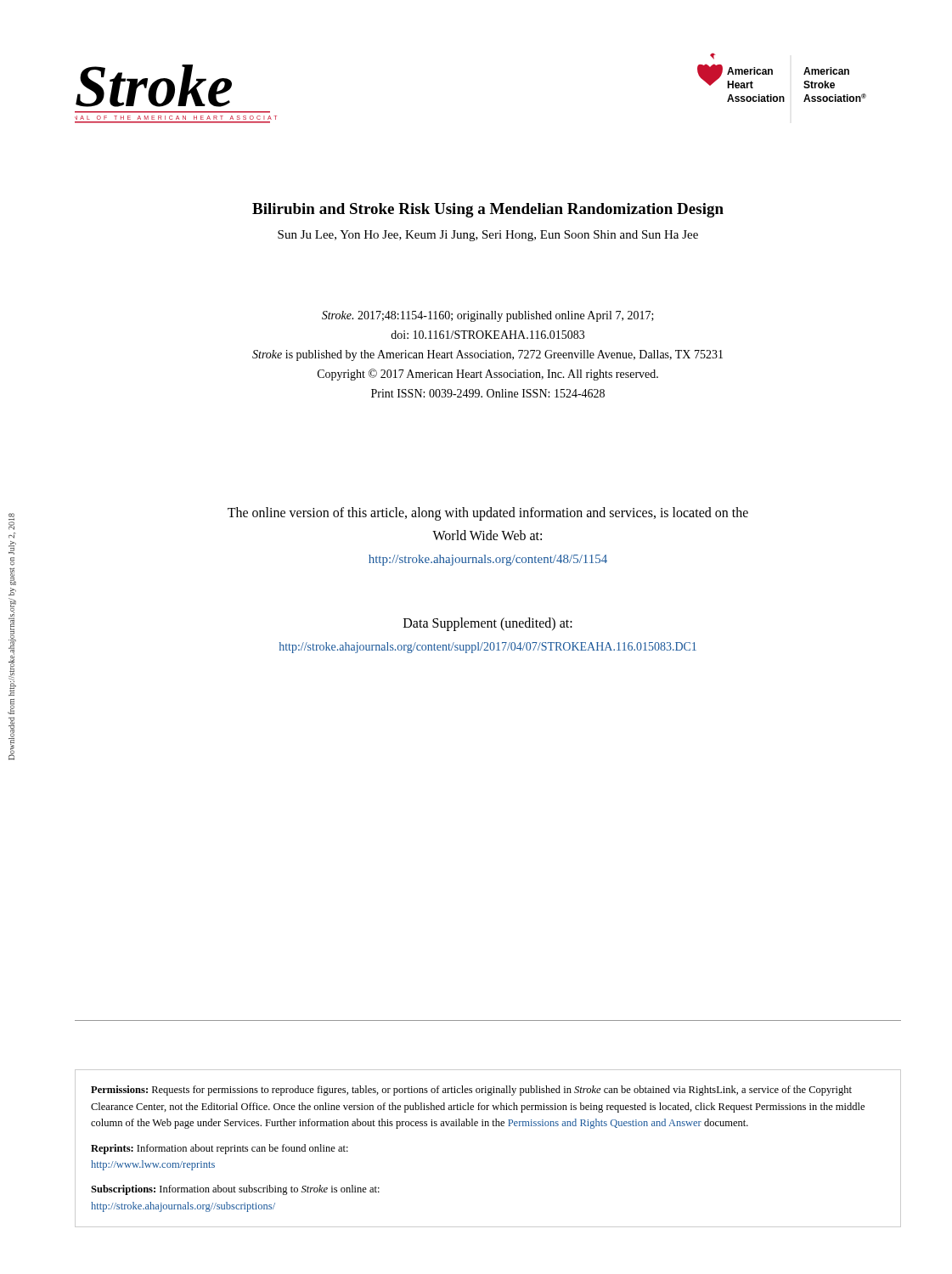
Task: Click on the passage starting "The online version of this article,"
Action: pyautogui.click(x=488, y=536)
